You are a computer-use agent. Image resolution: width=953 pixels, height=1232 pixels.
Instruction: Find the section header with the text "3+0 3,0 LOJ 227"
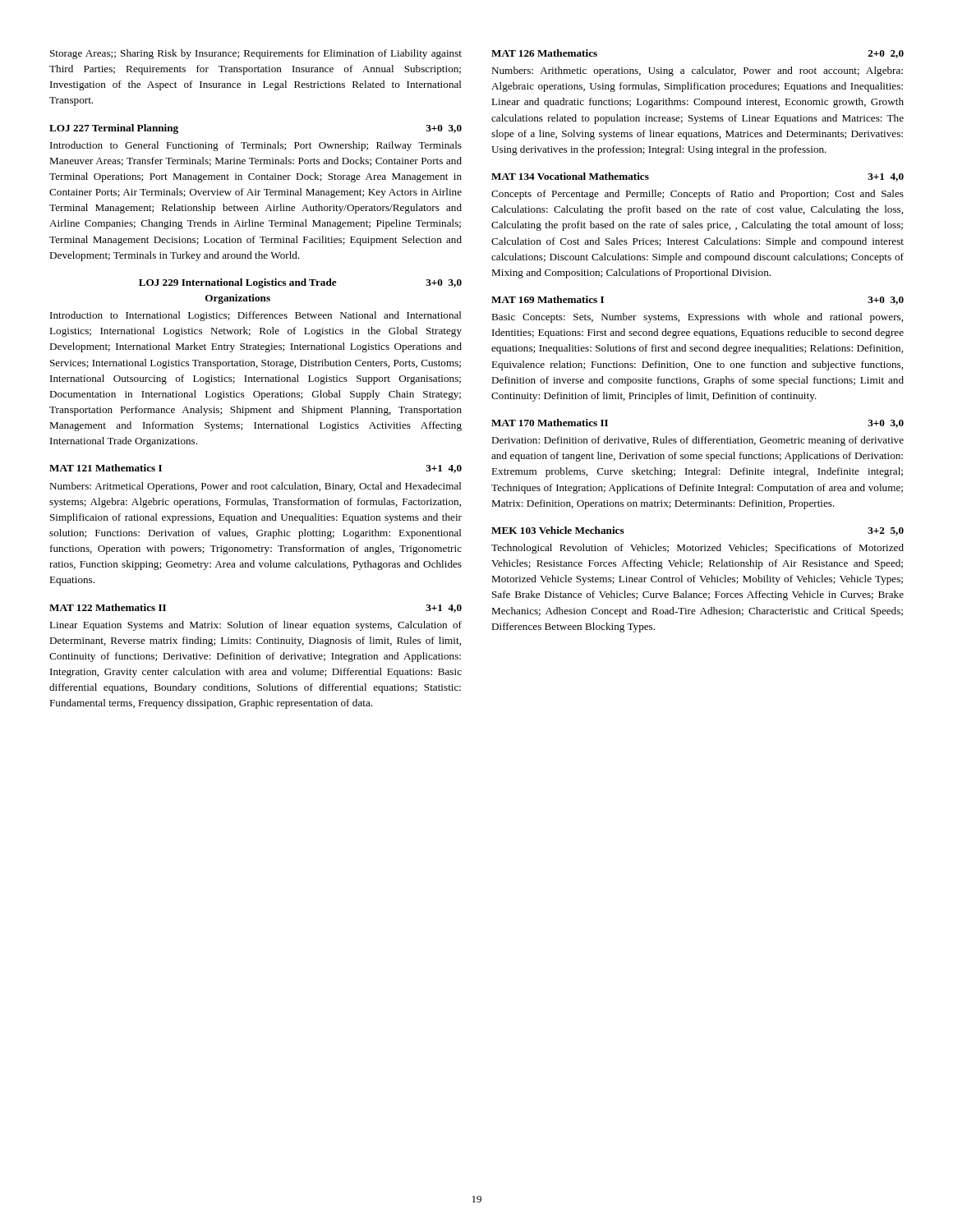(255, 191)
